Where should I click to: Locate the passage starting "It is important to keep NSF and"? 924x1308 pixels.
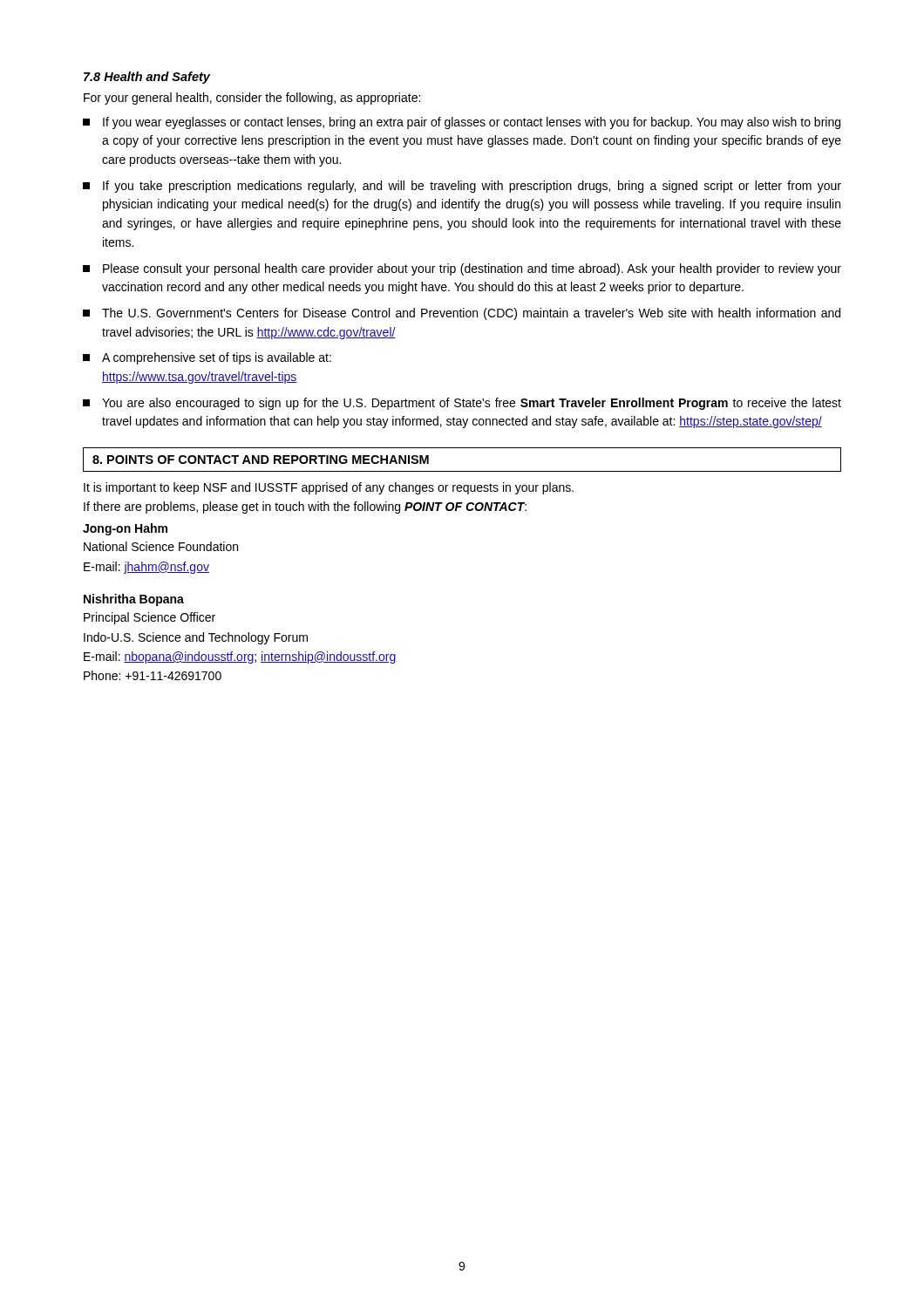click(x=329, y=497)
